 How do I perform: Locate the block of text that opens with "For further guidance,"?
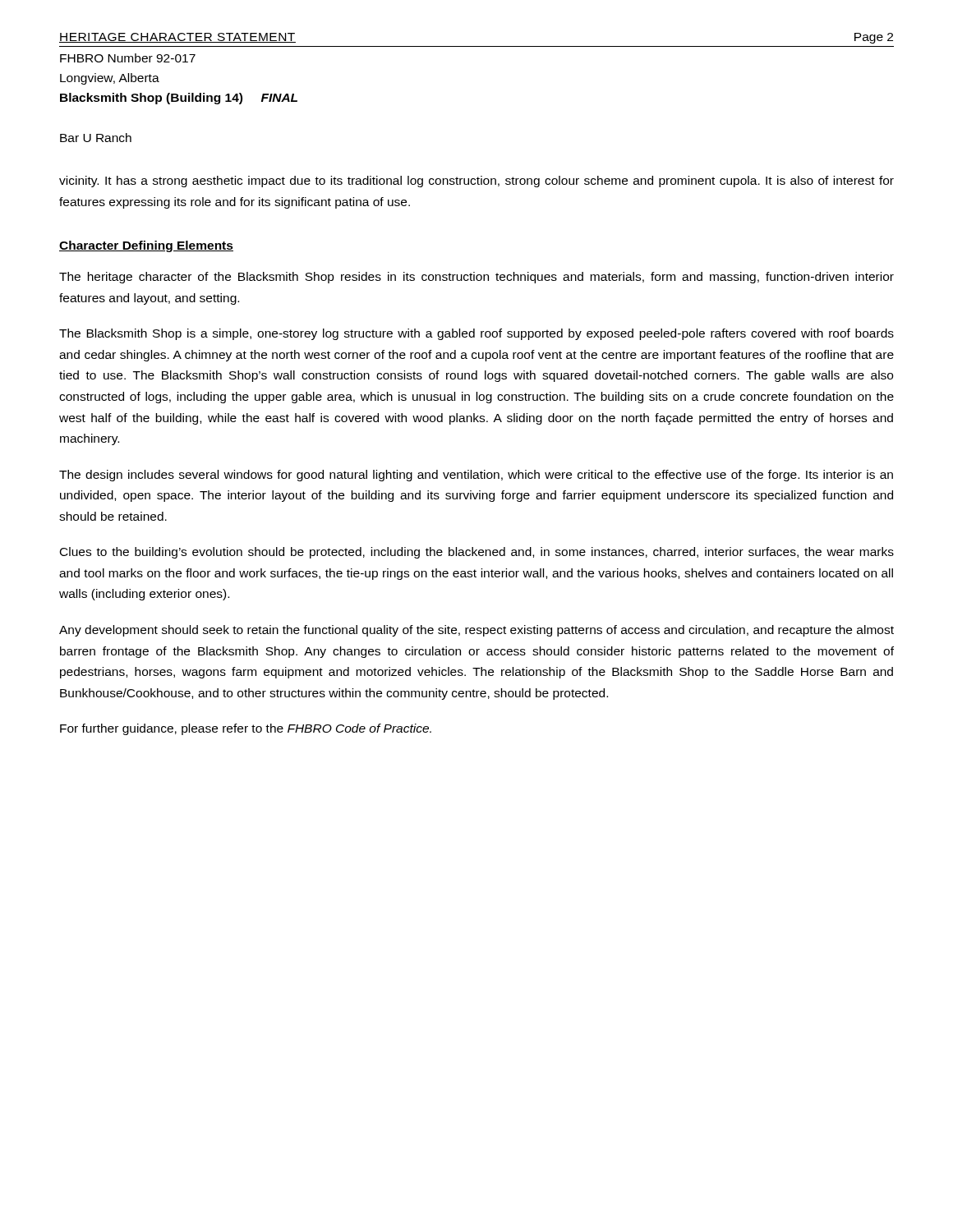246,728
